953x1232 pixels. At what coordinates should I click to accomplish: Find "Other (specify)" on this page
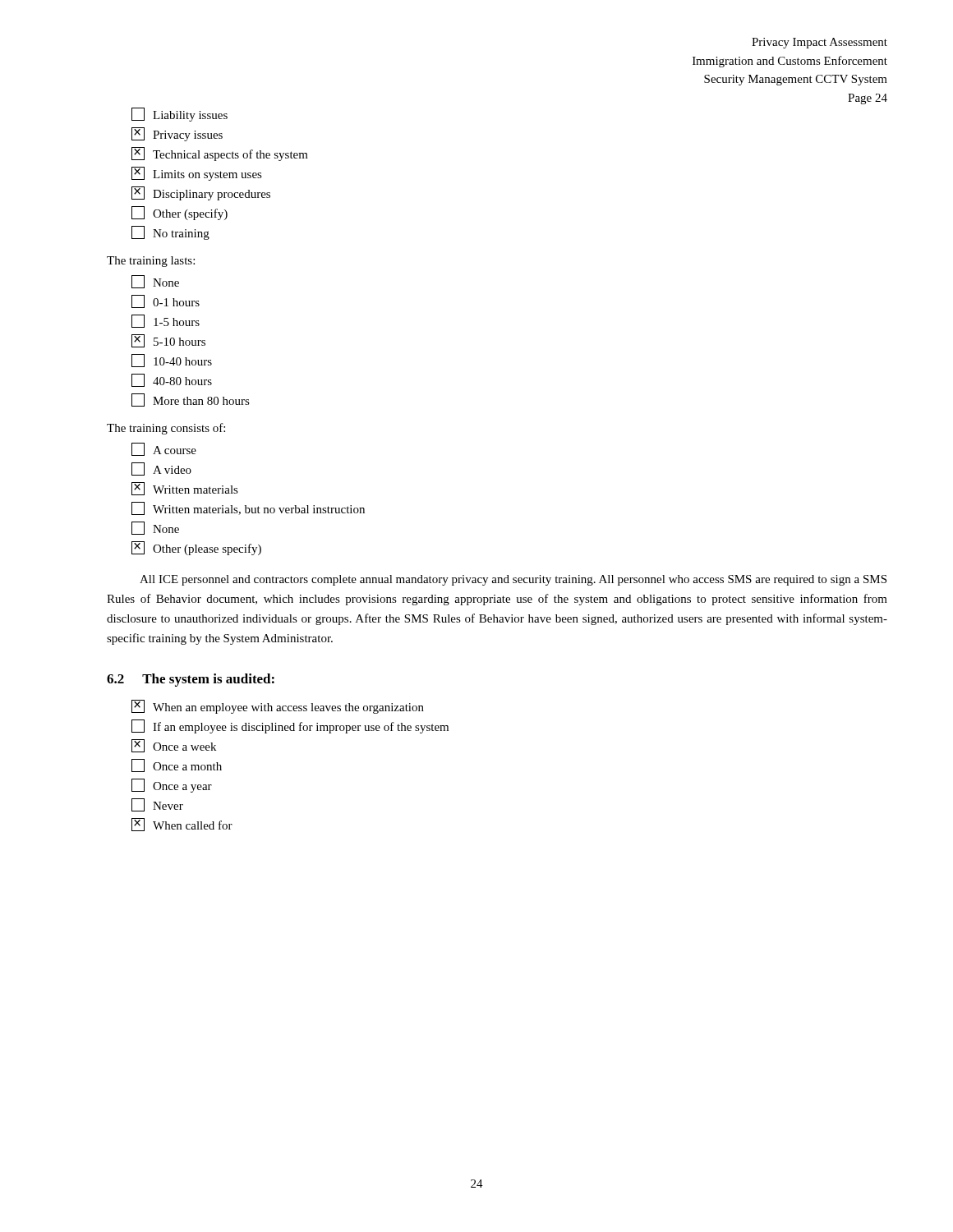click(180, 213)
